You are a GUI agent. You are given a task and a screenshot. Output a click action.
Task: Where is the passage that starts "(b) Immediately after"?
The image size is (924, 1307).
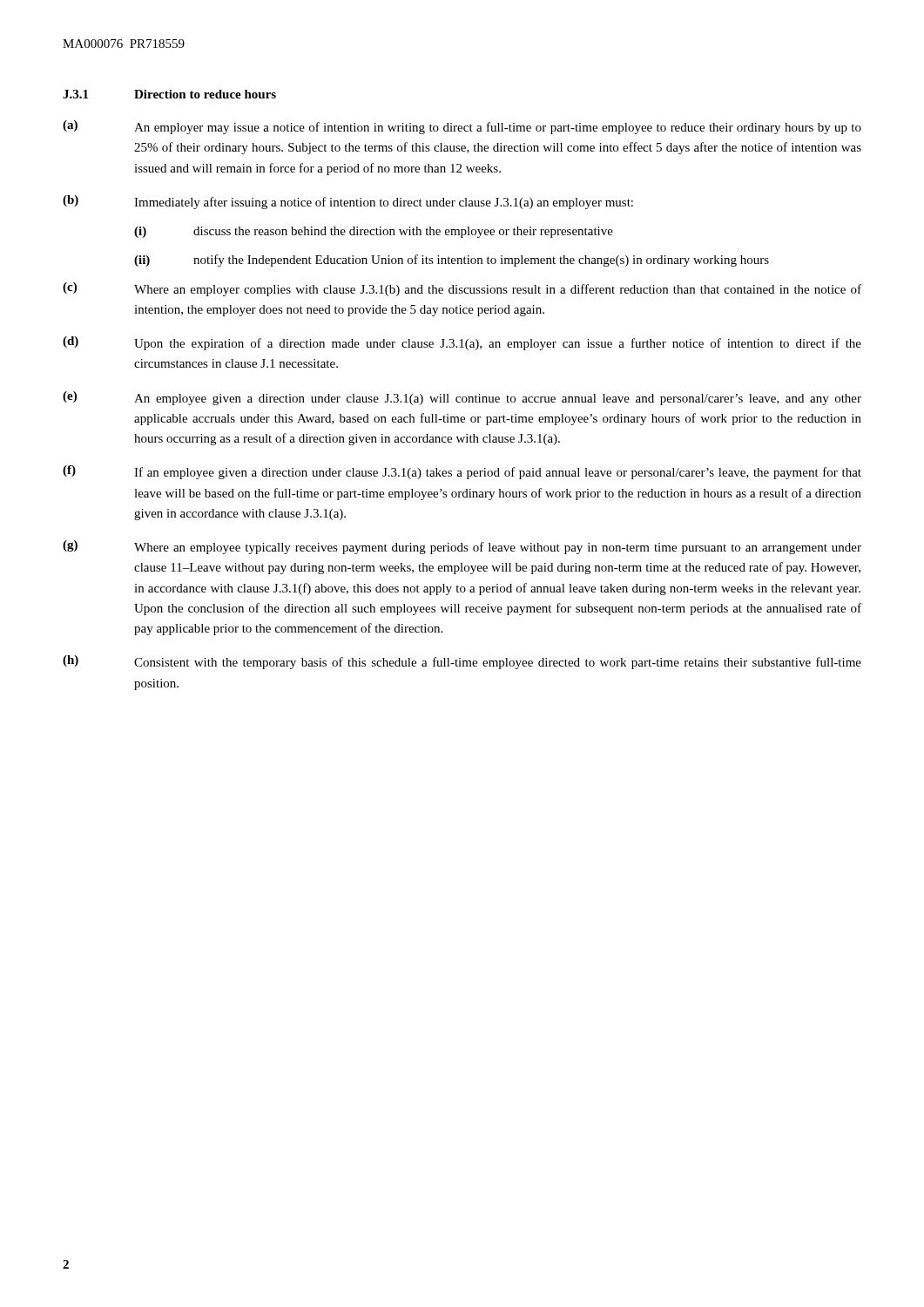(462, 236)
